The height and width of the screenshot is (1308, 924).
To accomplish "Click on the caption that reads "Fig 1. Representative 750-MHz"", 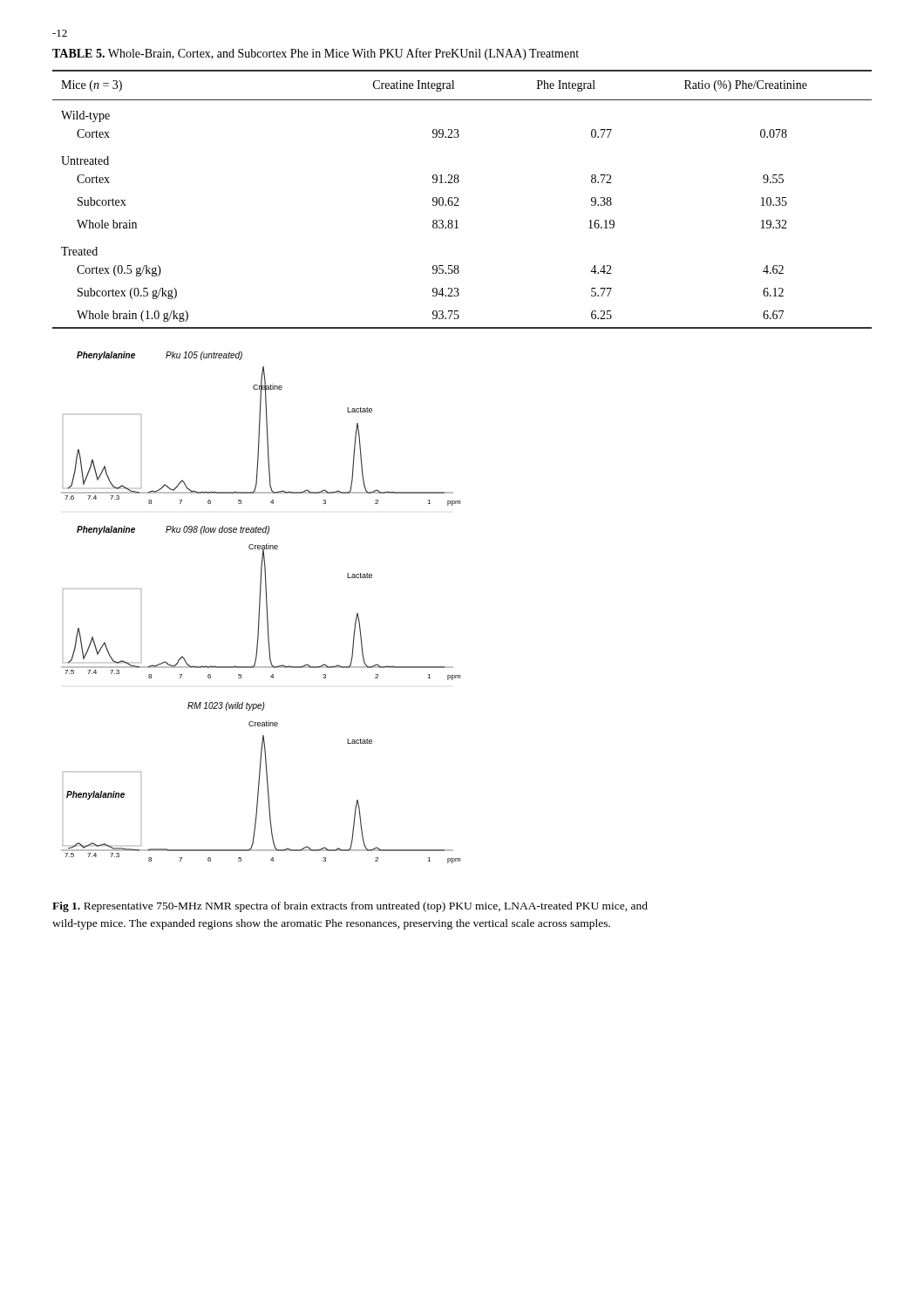I will [350, 914].
